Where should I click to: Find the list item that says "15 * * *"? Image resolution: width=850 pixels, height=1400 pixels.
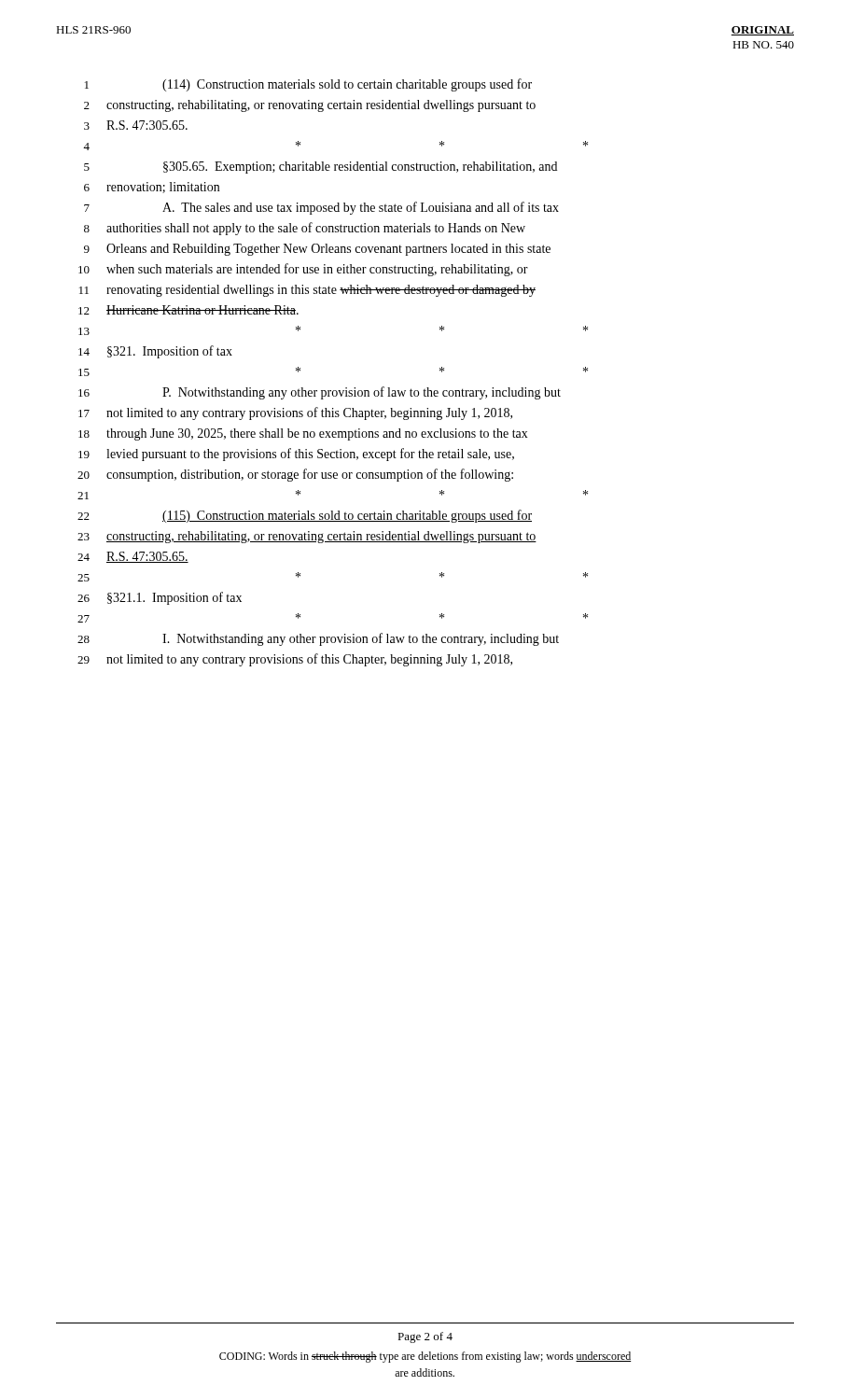[86, 372]
